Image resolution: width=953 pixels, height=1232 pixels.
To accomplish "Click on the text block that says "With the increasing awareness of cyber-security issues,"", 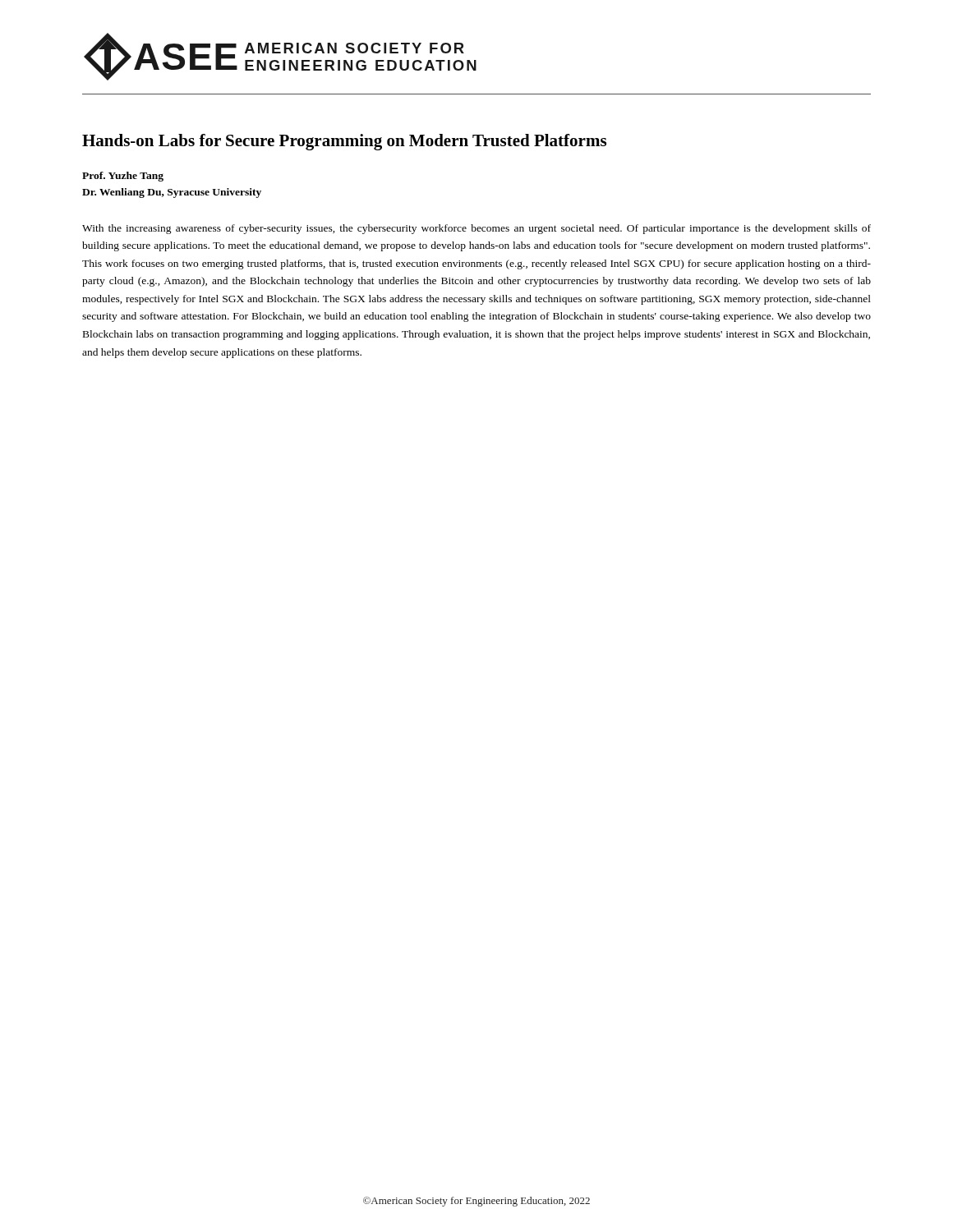I will 476,290.
